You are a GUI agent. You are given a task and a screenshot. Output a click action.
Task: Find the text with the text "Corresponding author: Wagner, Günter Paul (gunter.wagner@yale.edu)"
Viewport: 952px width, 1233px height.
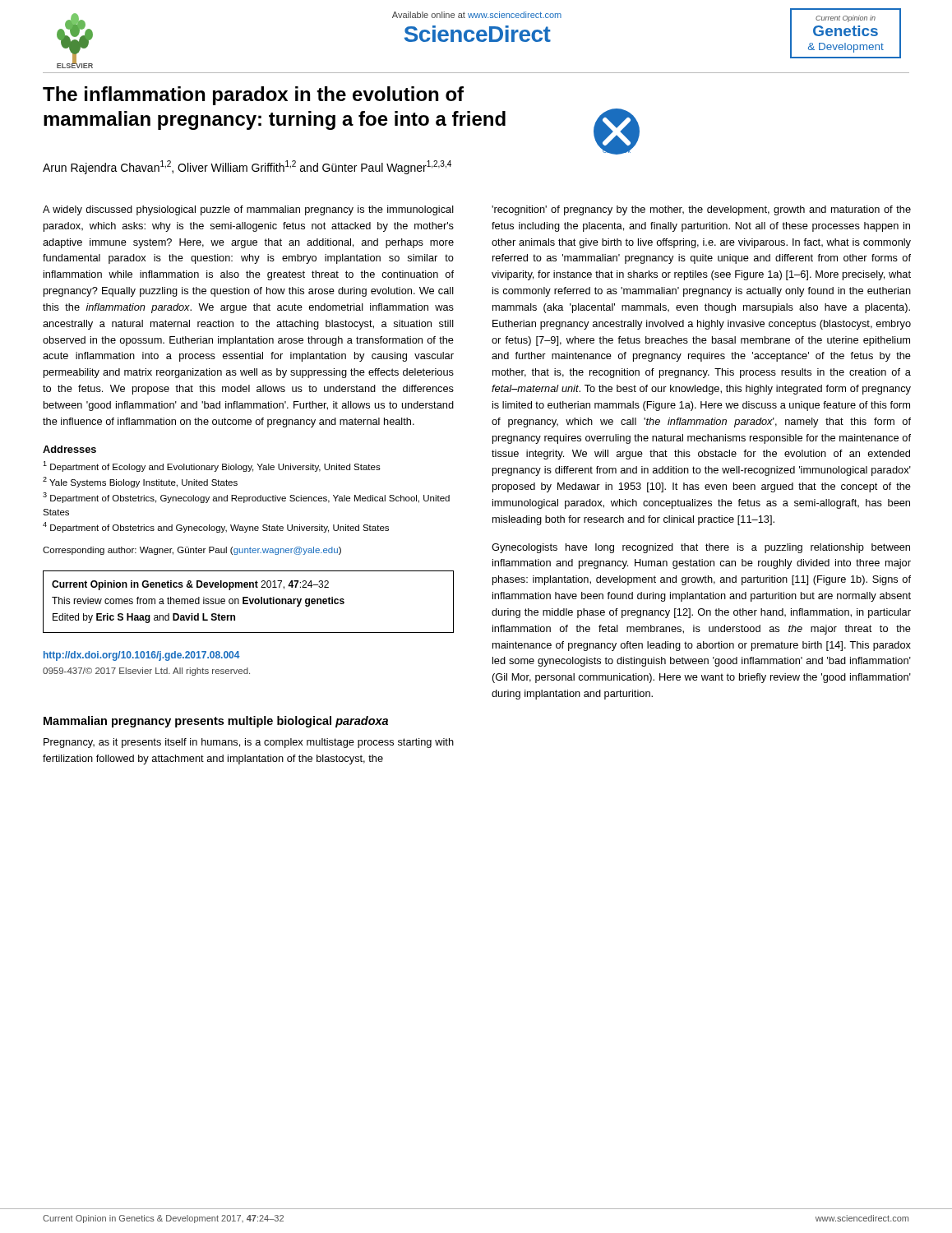(x=192, y=550)
